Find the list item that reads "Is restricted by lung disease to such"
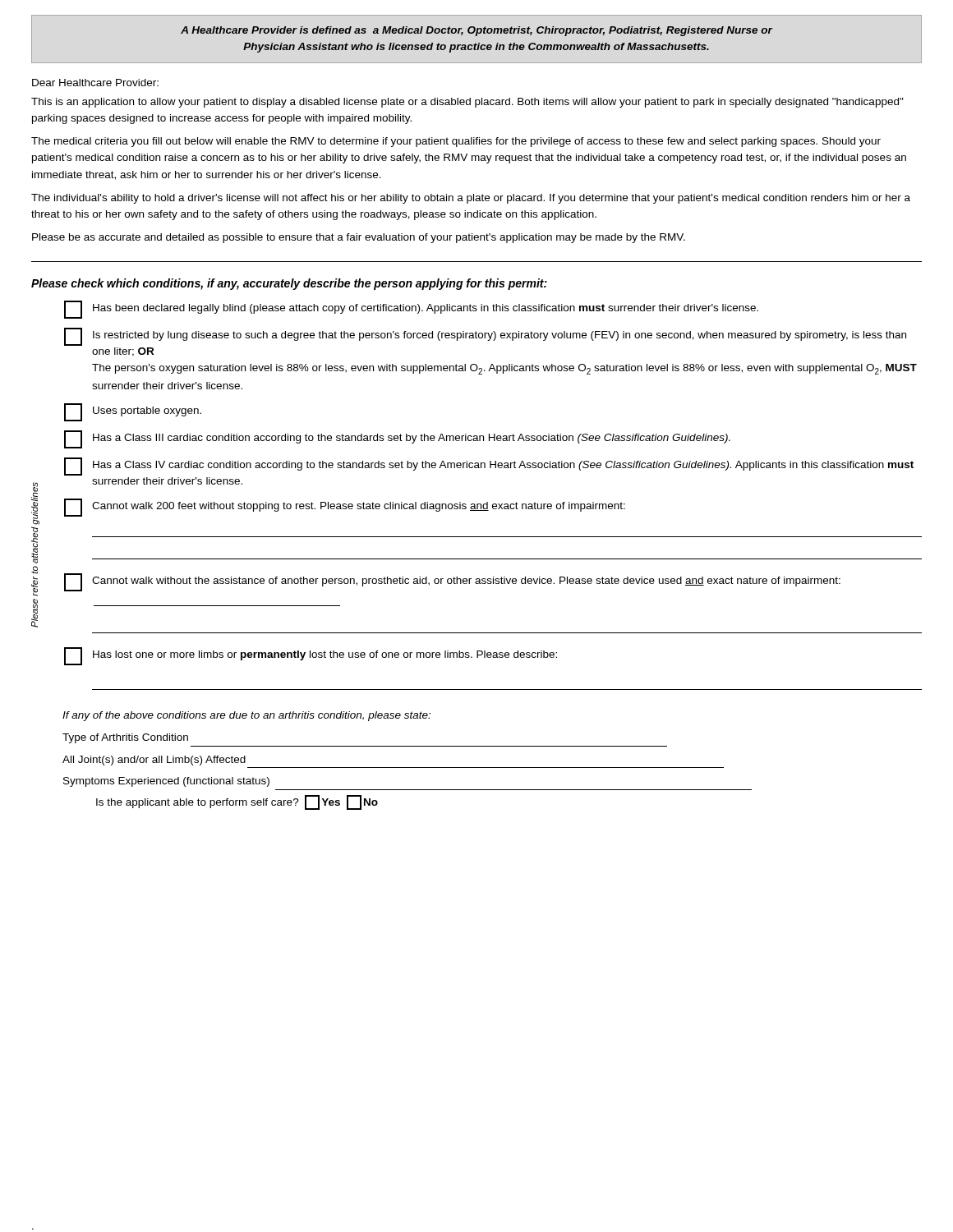The width and height of the screenshot is (953, 1232). click(493, 360)
